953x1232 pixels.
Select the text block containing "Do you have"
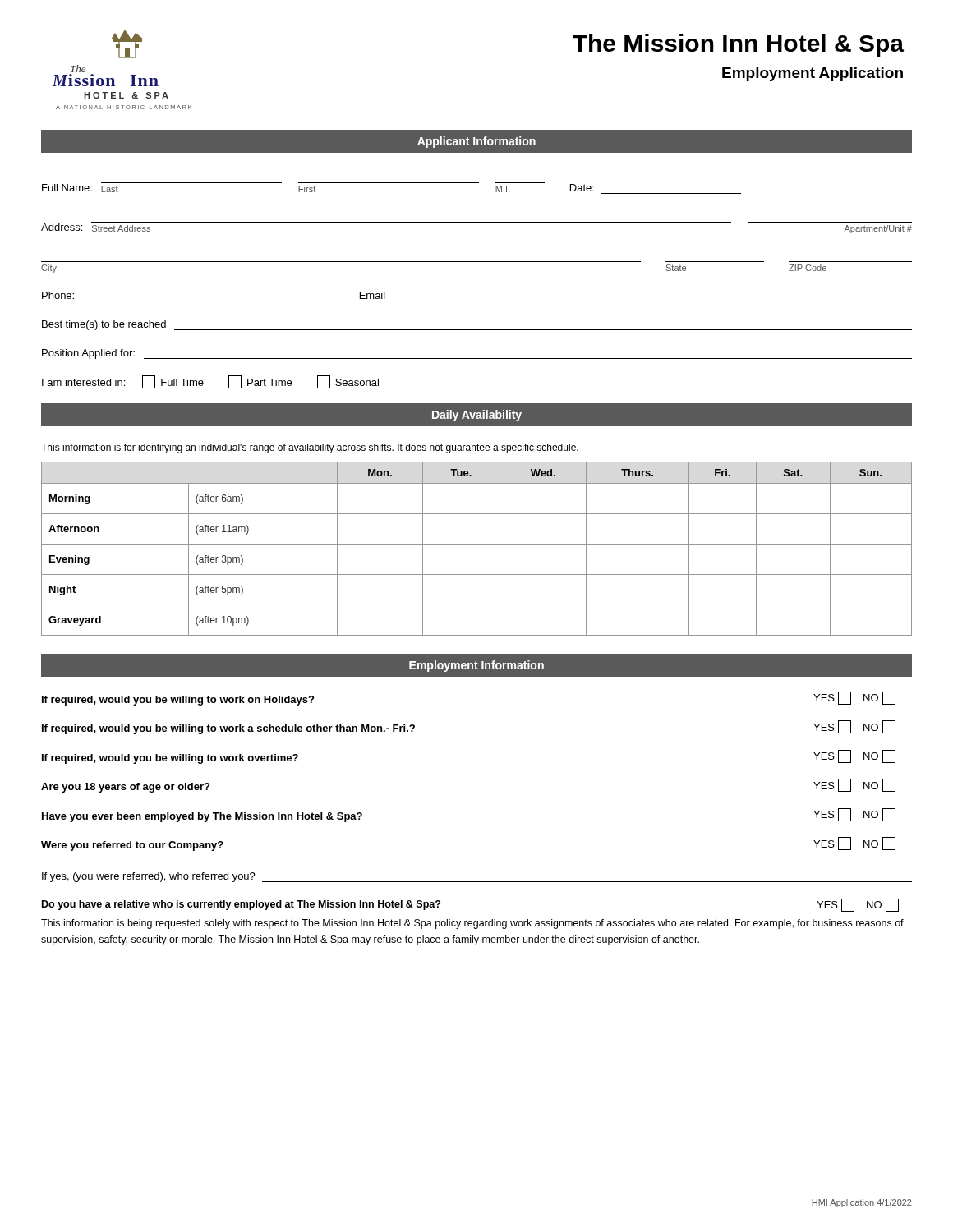click(x=476, y=922)
